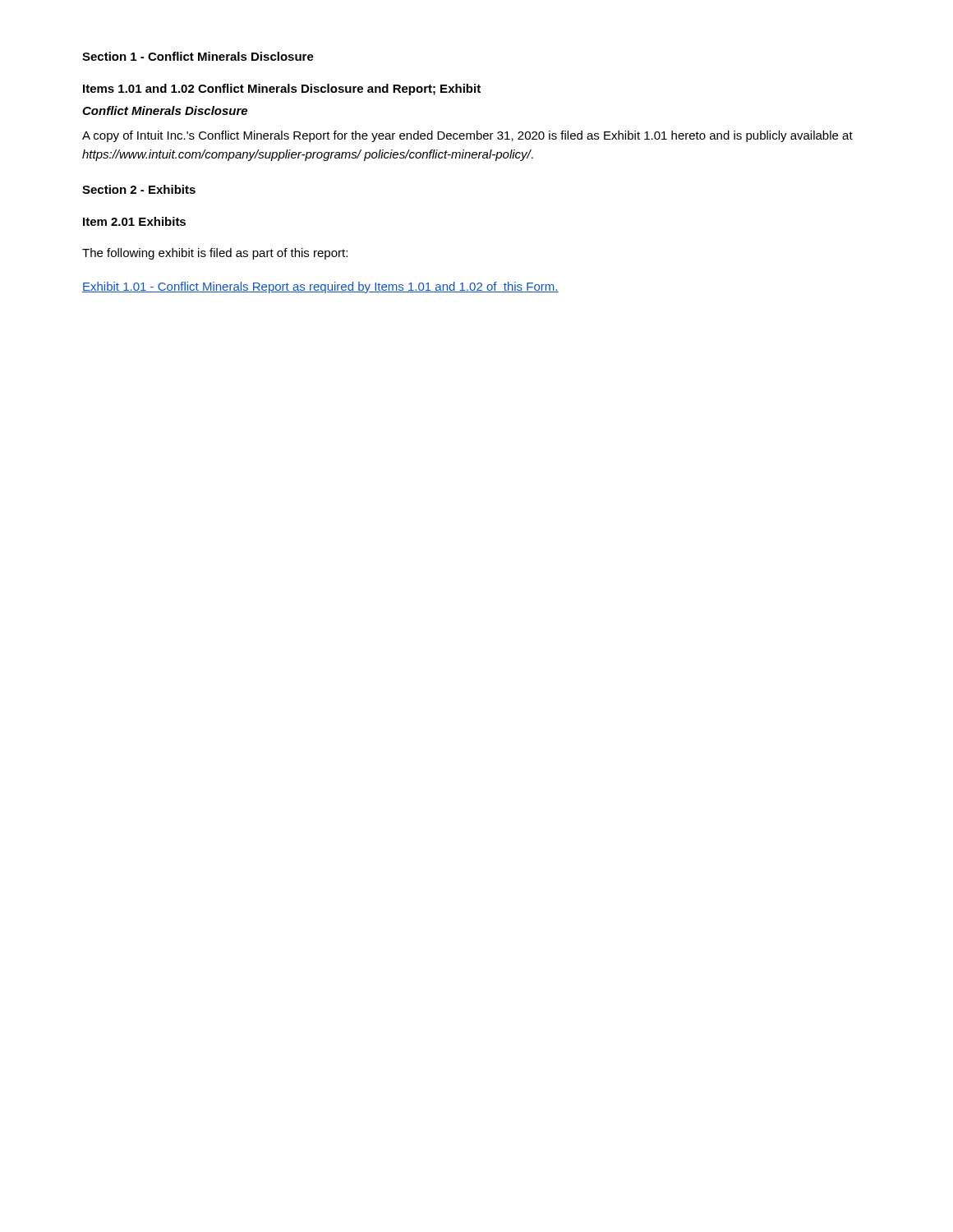Click on the element starting "The following exhibit is filed as"
This screenshot has width=953, height=1232.
pyautogui.click(x=215, y=252)
